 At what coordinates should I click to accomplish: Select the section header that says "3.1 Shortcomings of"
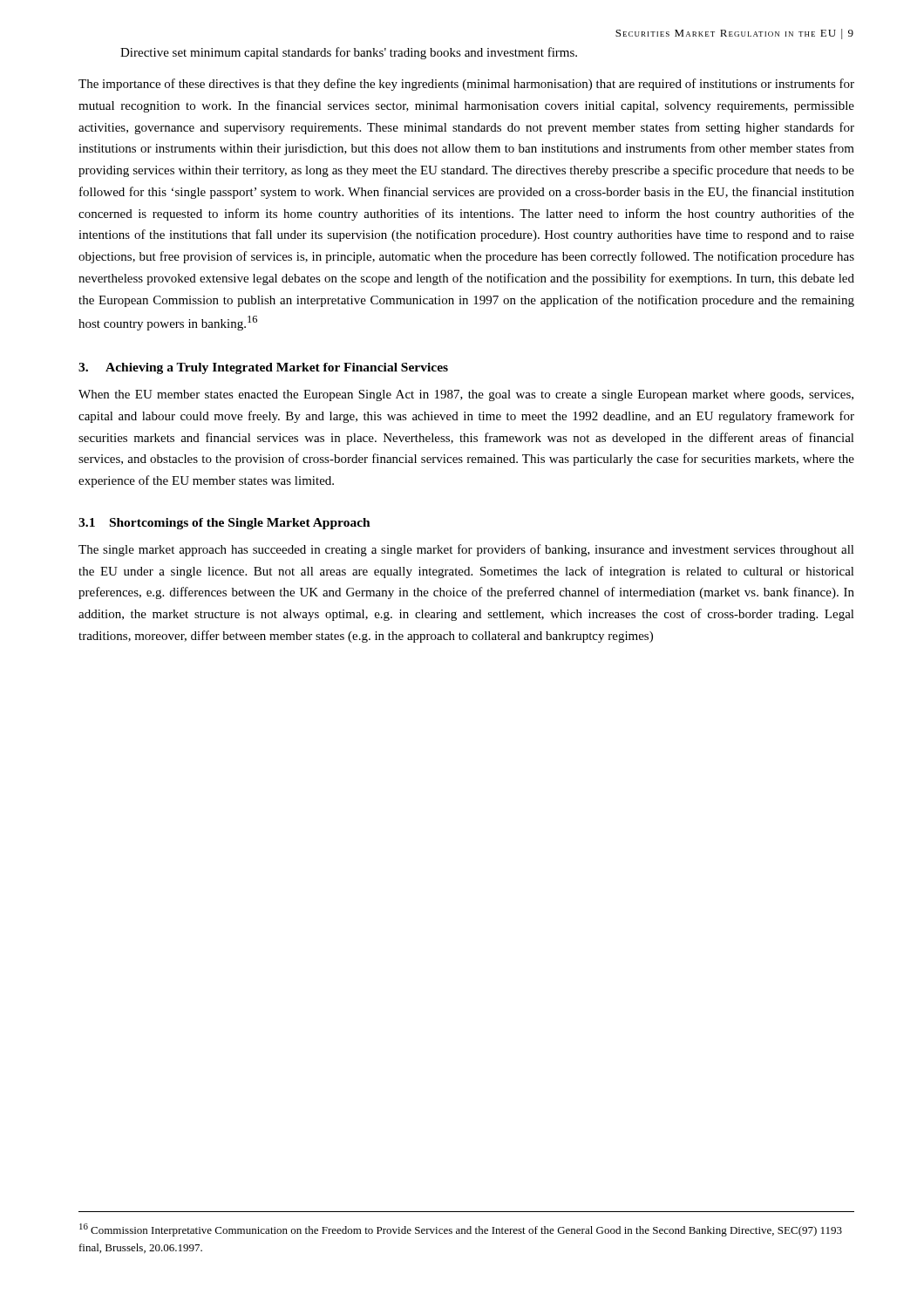click(x=224, y=522)
